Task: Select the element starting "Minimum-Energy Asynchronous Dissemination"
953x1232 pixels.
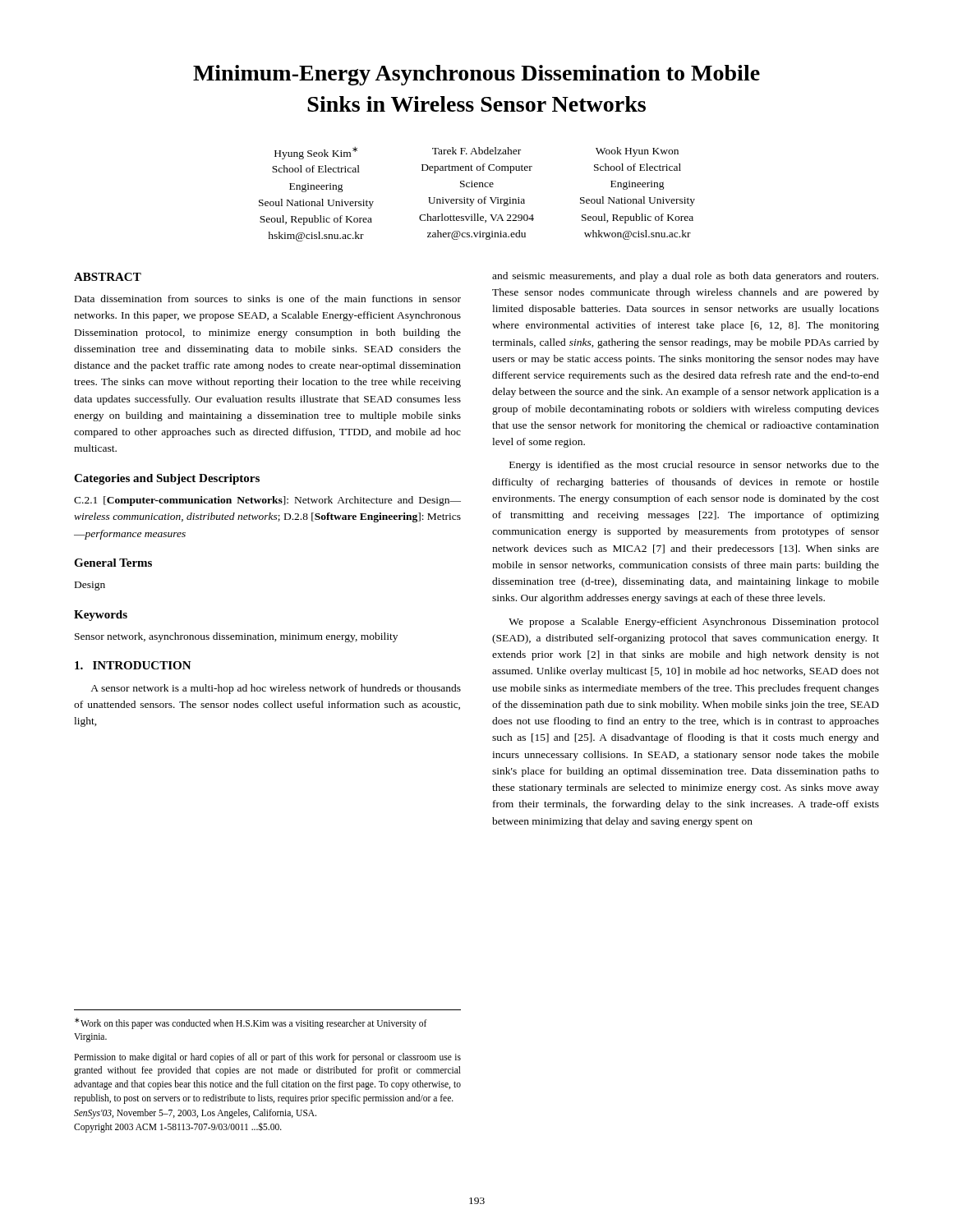Action: [x=476, y=89]
